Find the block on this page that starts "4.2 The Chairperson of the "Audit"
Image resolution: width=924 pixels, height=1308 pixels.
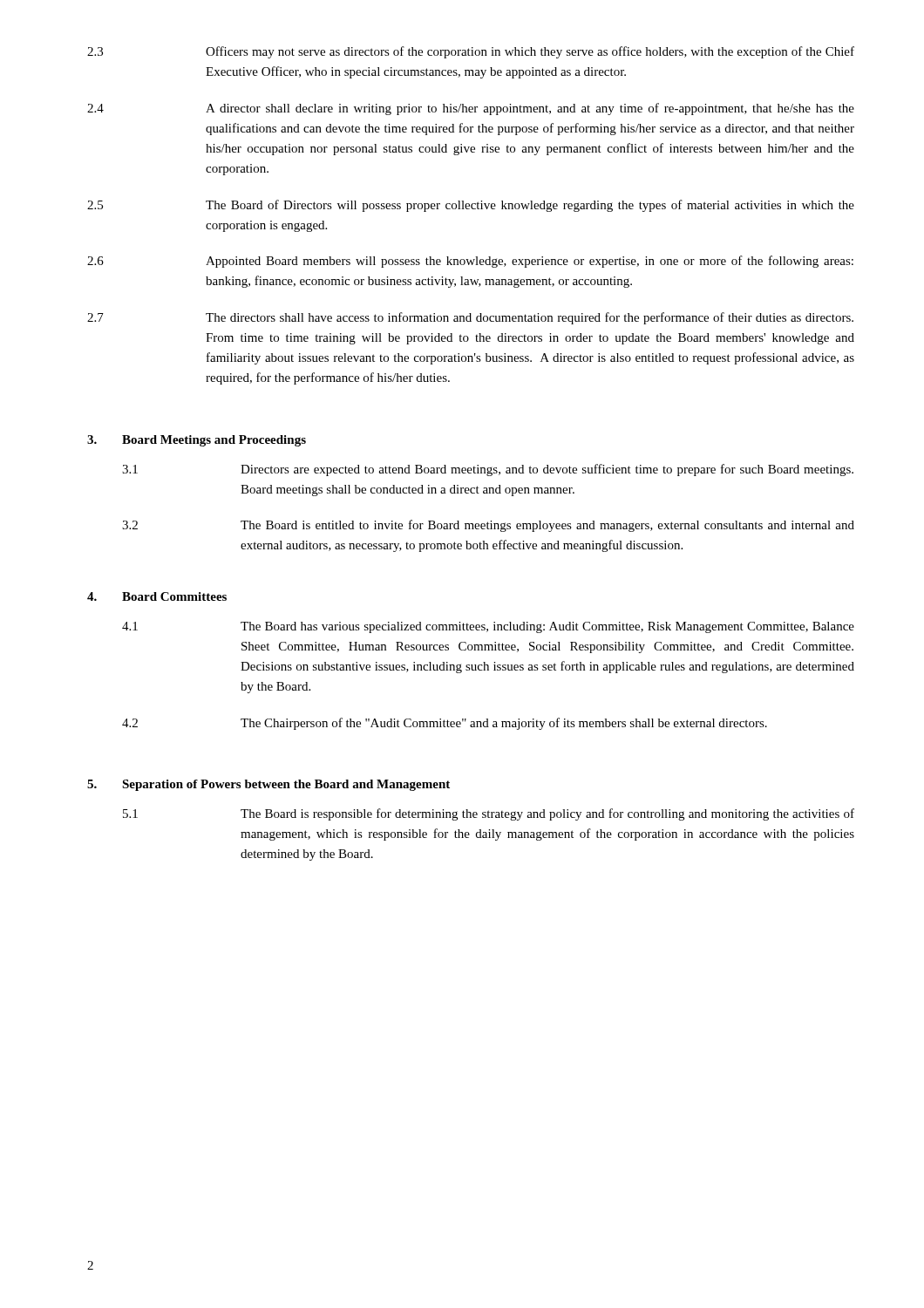pos(488,723)
